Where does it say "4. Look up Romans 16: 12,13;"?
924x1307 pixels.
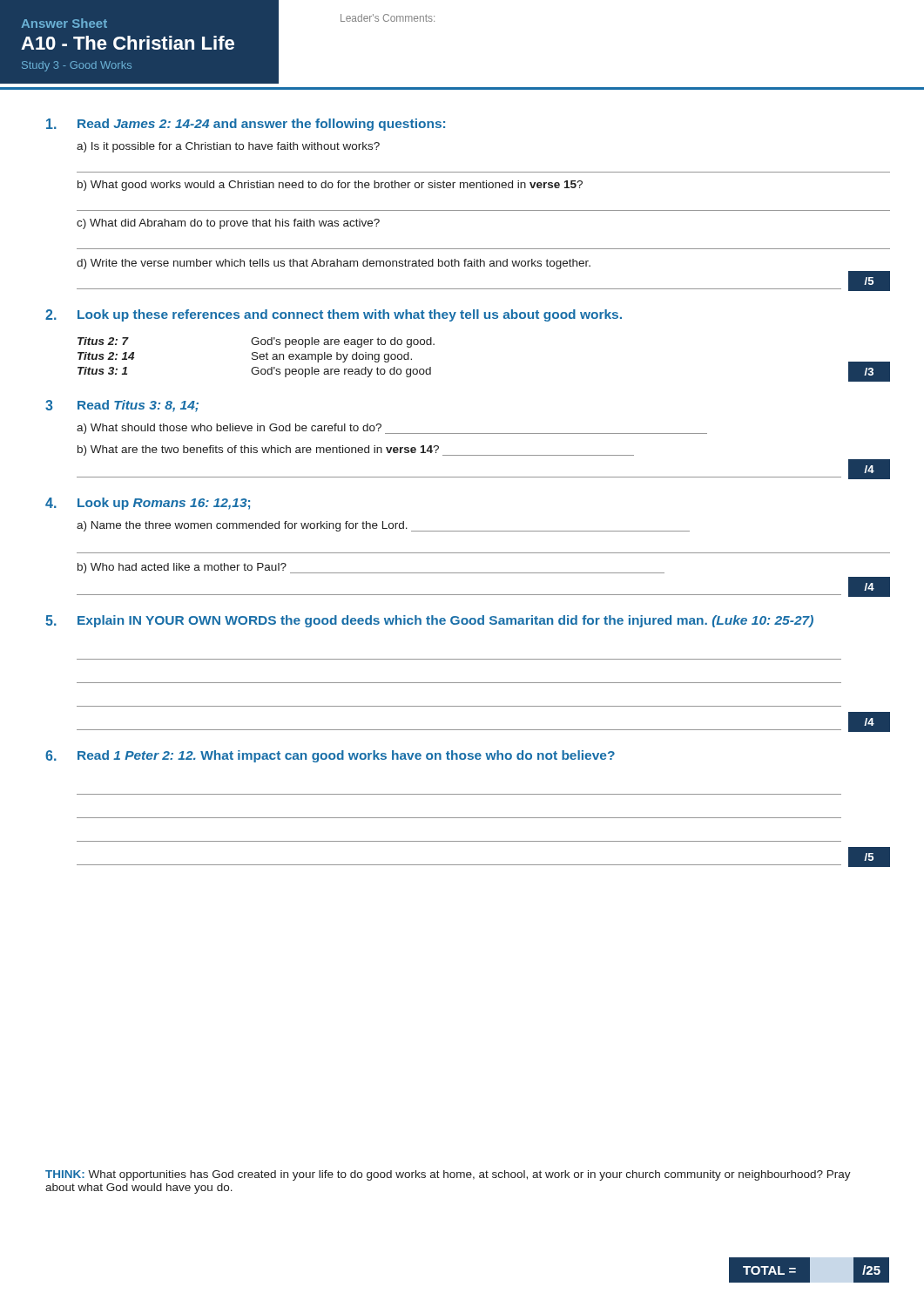[148, 504]
